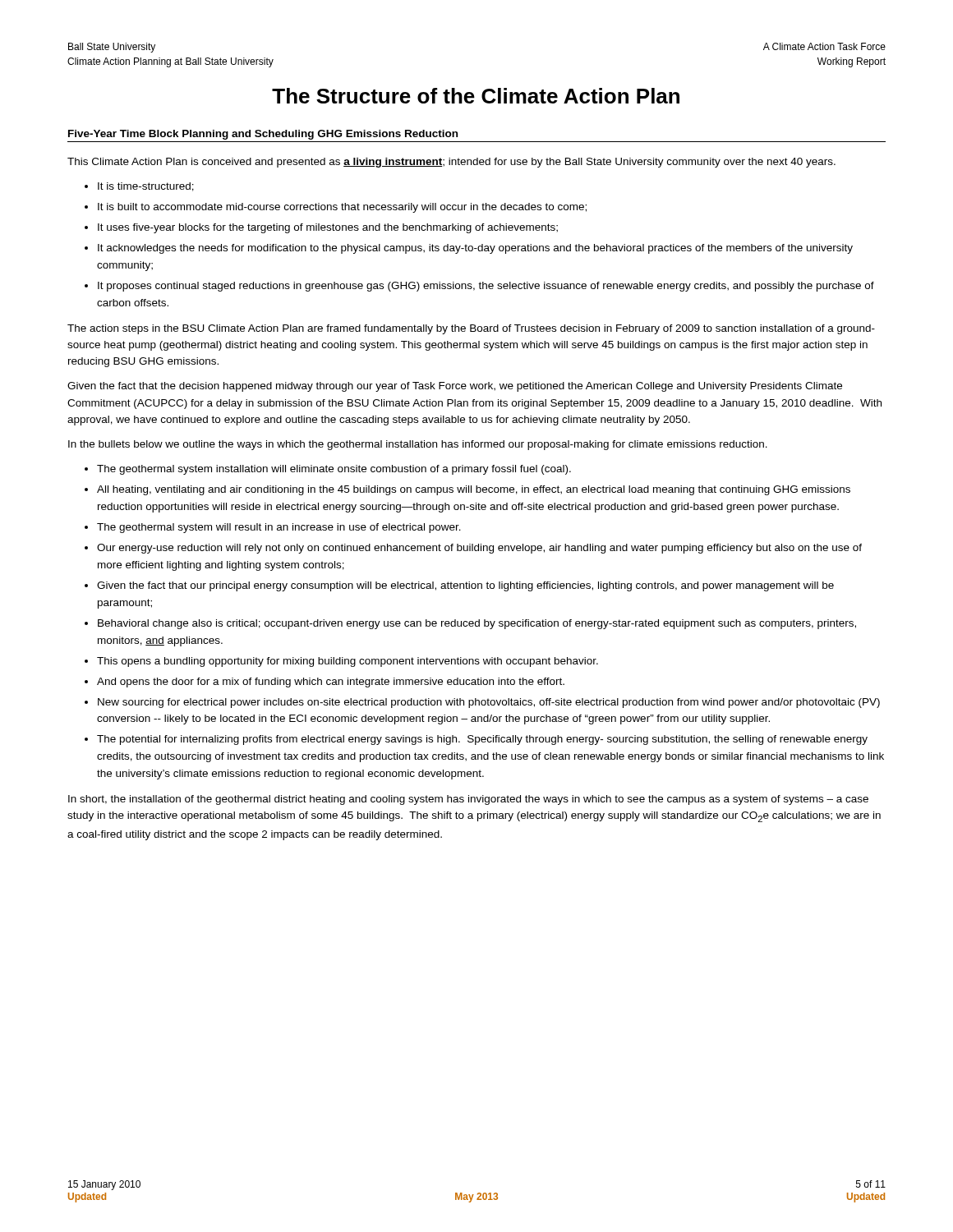The image size is (953, 1232).
Task: Locate the list item that reads "This opens a bundling opportunity for"
Action: [x=348, y=660]
